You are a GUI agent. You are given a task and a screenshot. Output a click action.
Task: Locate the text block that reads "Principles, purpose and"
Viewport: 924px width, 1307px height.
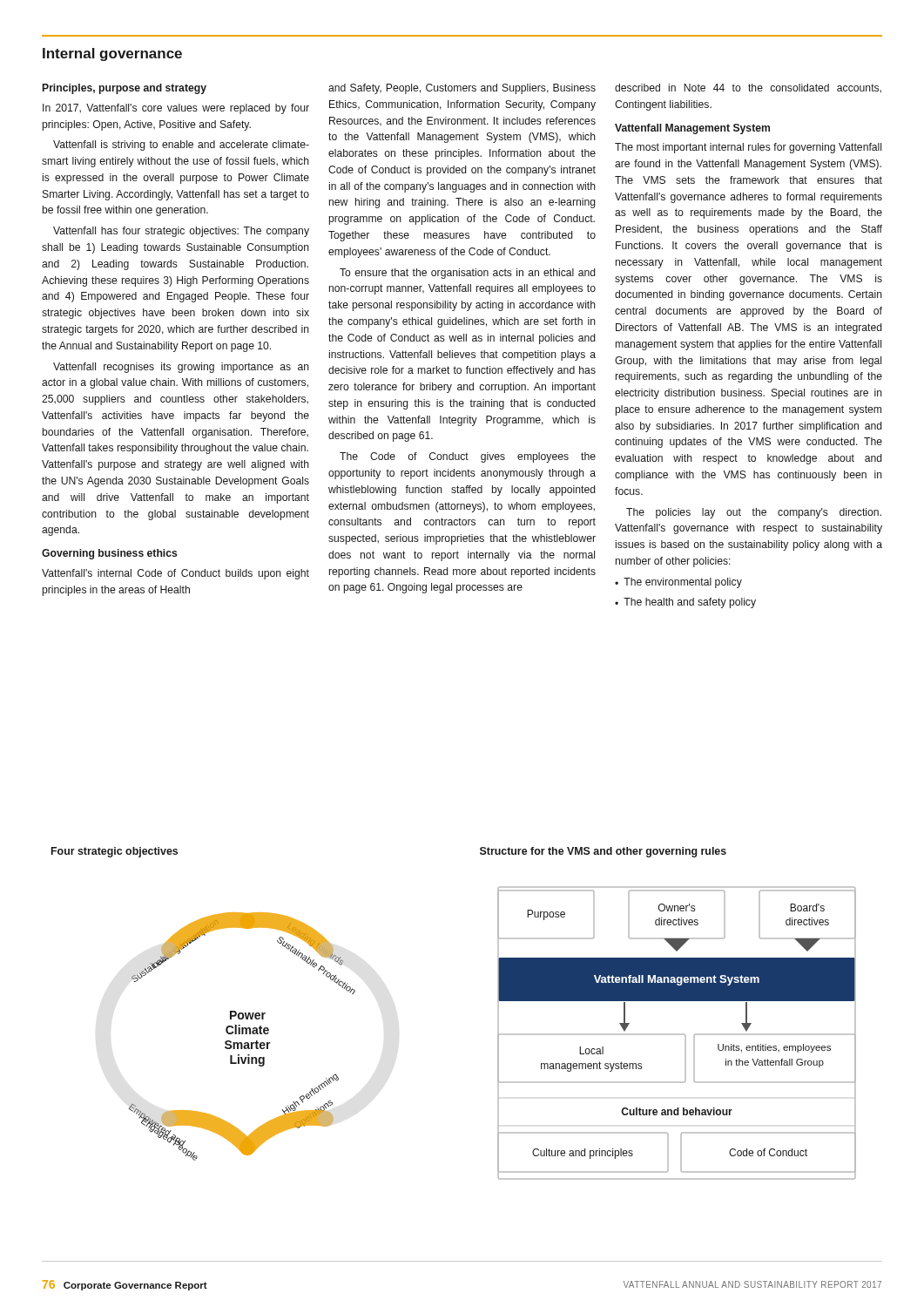175,339
